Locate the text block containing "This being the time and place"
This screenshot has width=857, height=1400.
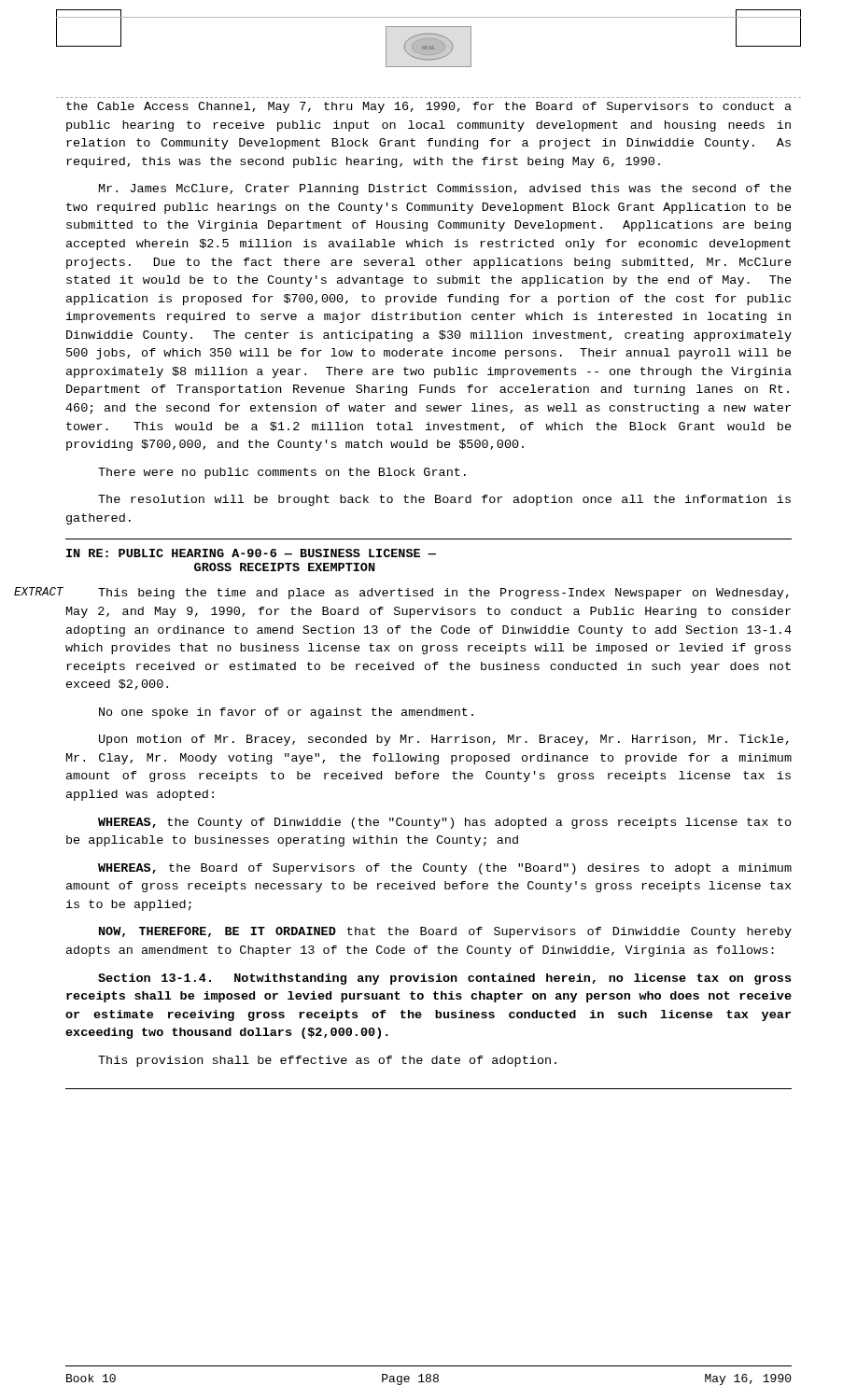pyautogui.click(x=428, y=639)
